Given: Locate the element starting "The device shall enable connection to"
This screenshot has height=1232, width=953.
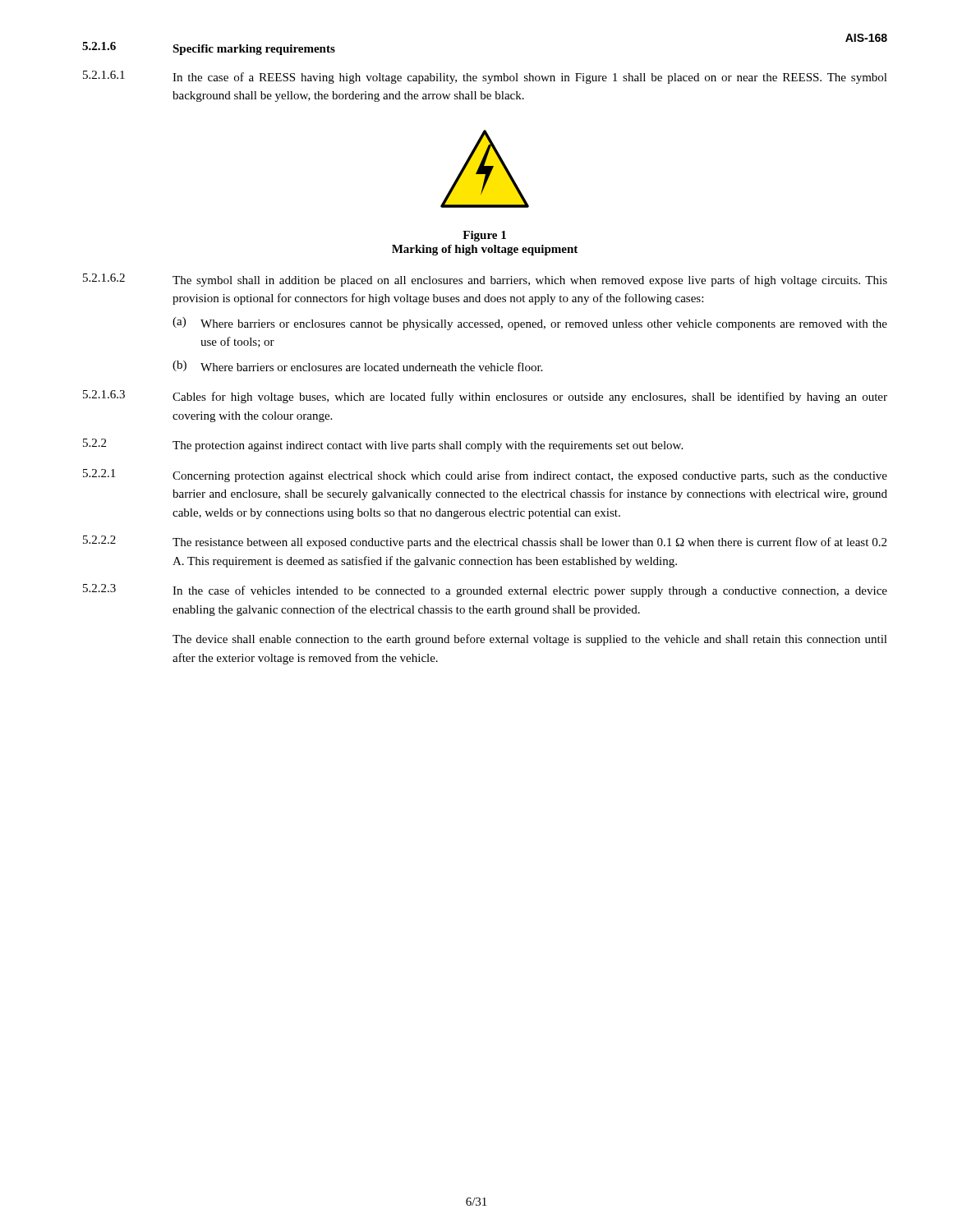Looking at the screenshot, I should [x=485, y=648].
